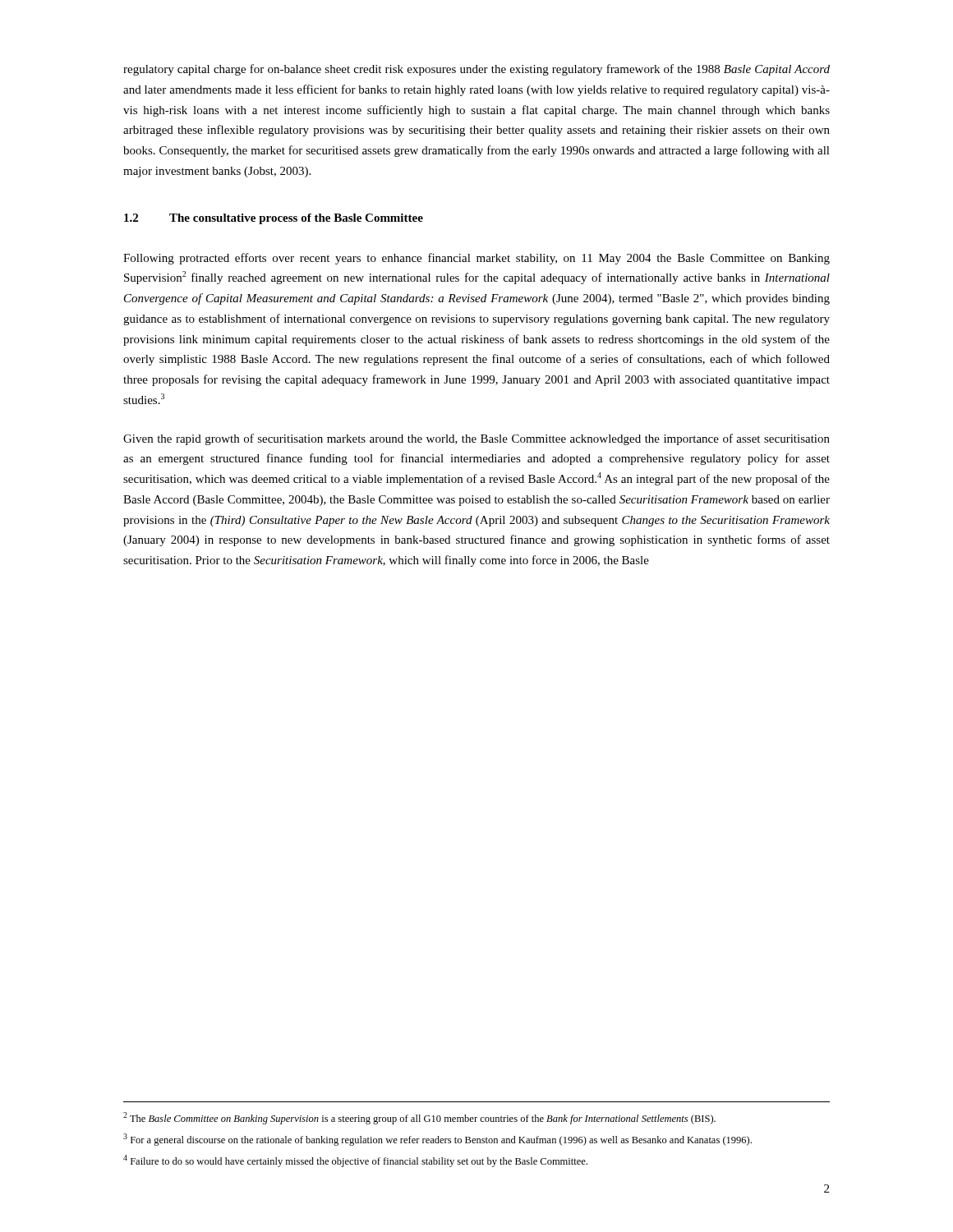Click on the footnote that says "4 Failure to do so would have certainly"
This screenshot has width=953, height=1232.
pyautogui.click(x=356, y=1160)
